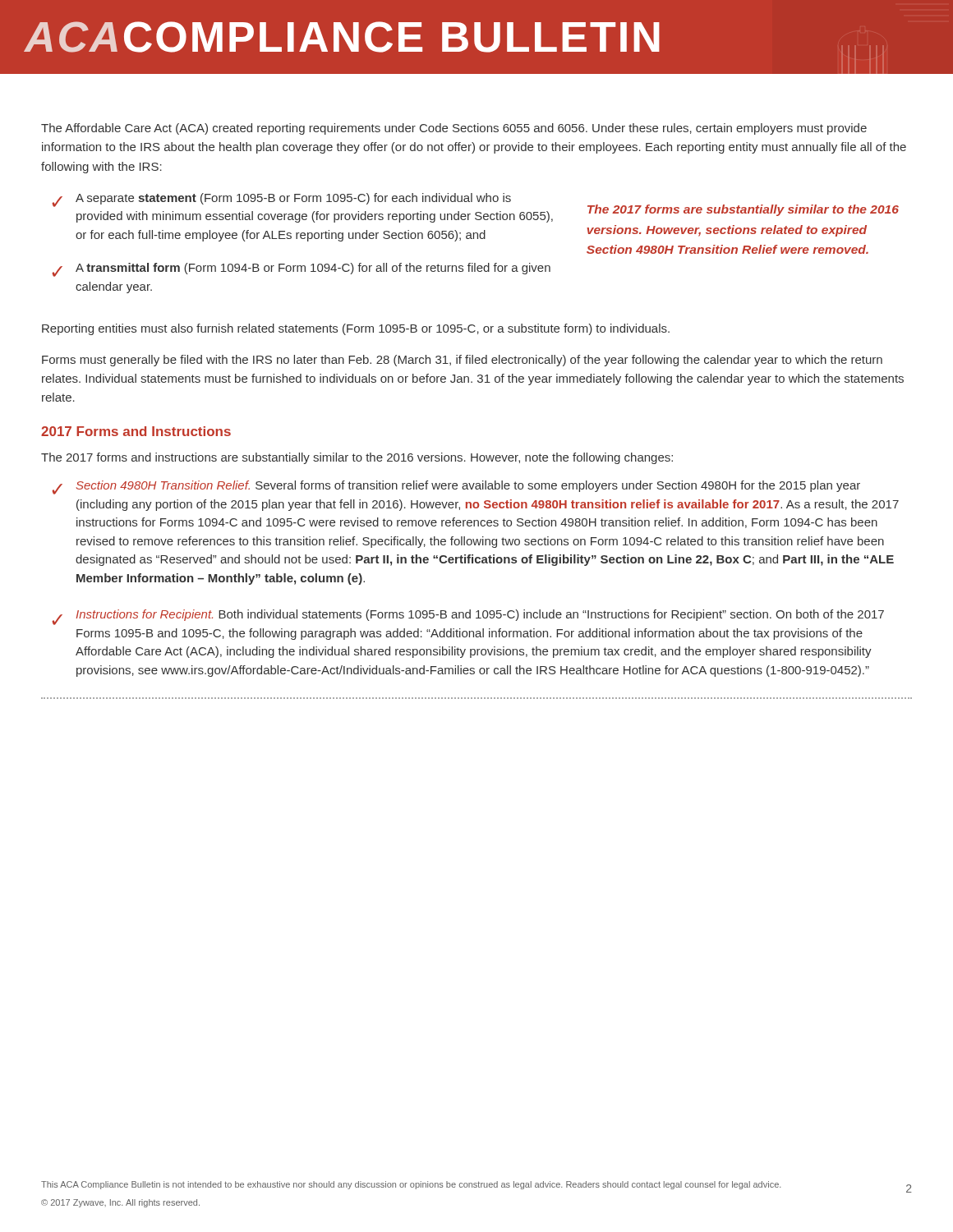Select the text block that reads "The Affordable Care Act (ACA) created reporting"

coord(474,147)
